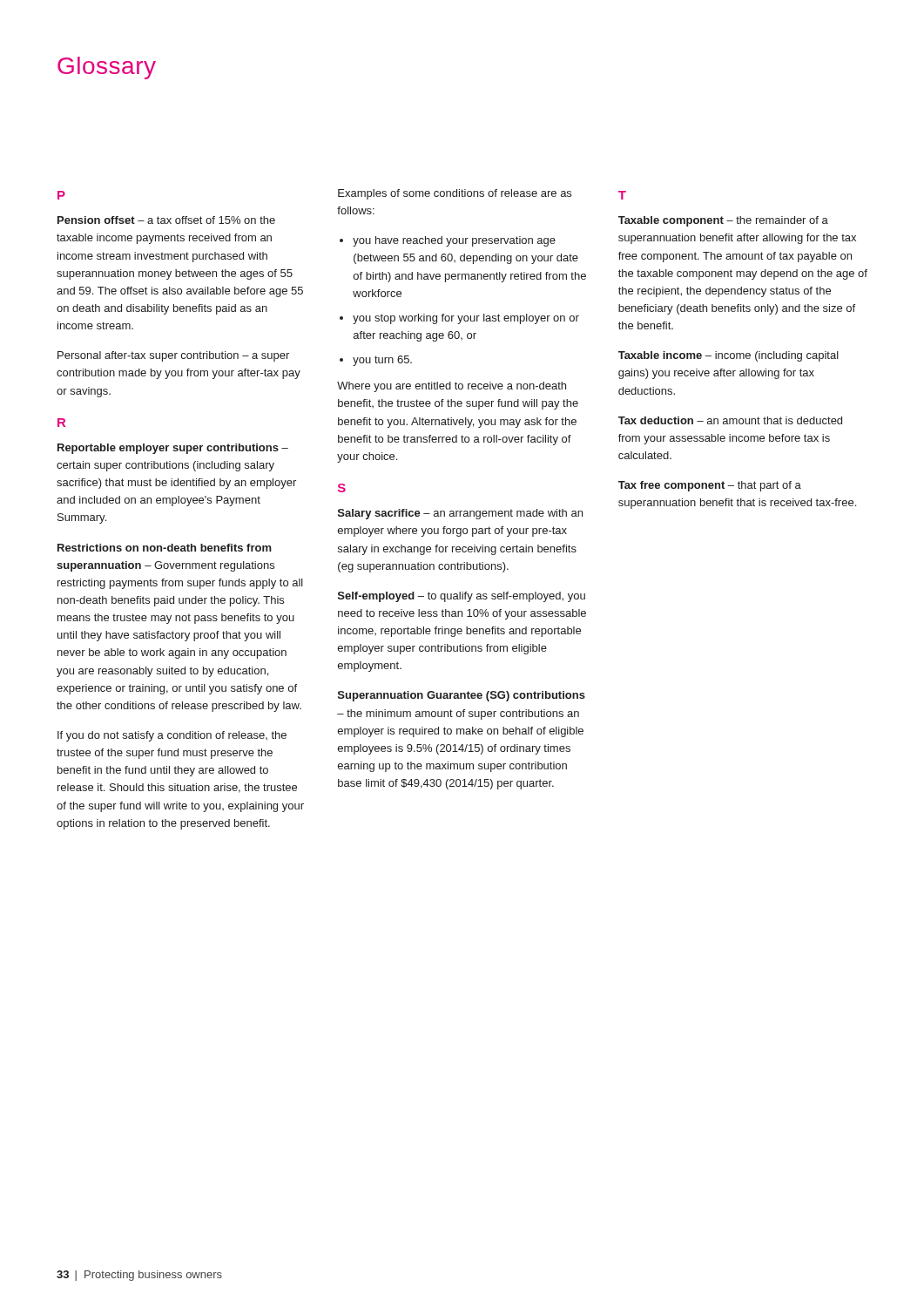This screenshot has height=1307, width=924.
Task: Navigate to the element starting "you have reached"
Action: [x=470, y=267]
